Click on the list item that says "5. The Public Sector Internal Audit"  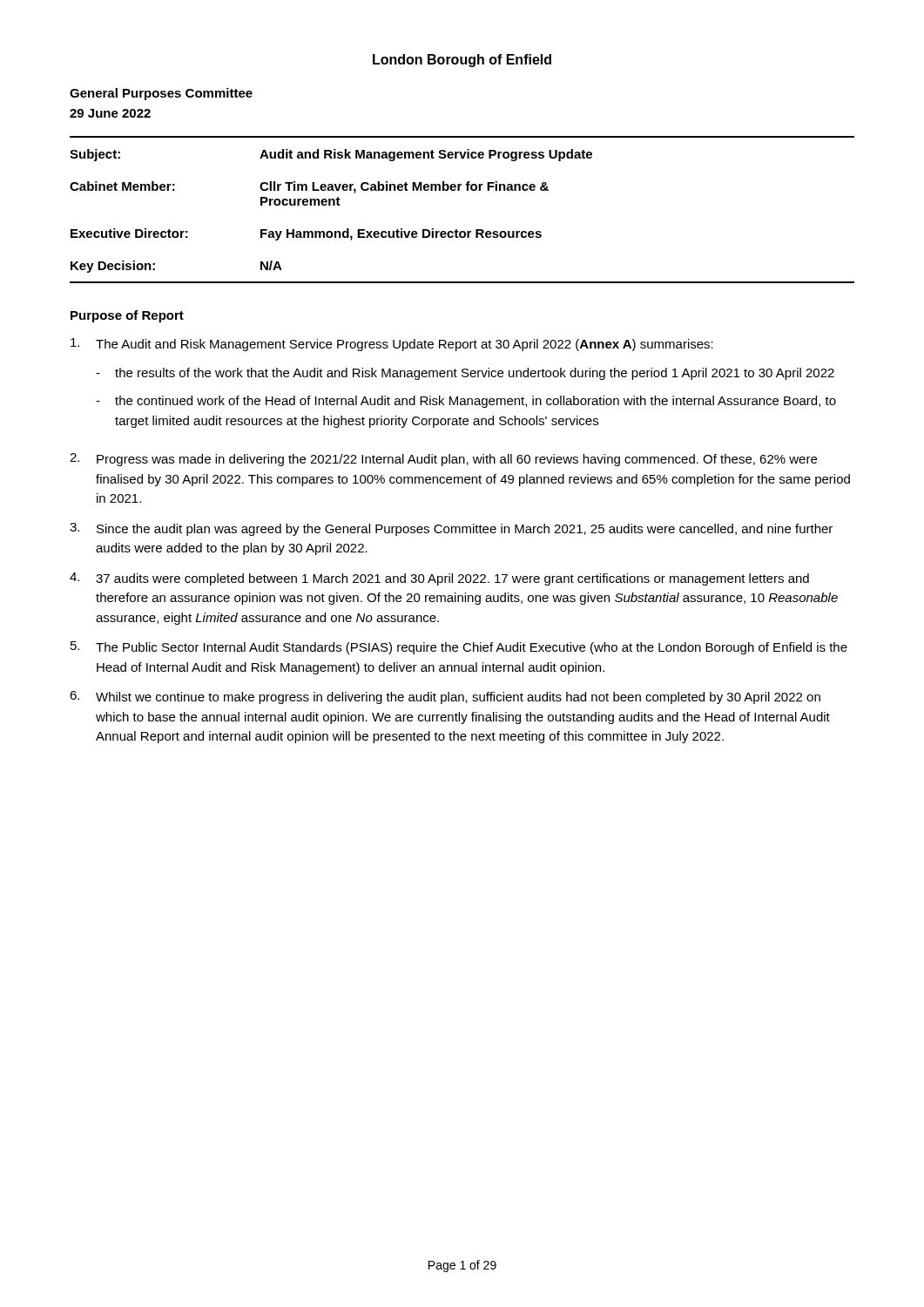click(462, 657)
